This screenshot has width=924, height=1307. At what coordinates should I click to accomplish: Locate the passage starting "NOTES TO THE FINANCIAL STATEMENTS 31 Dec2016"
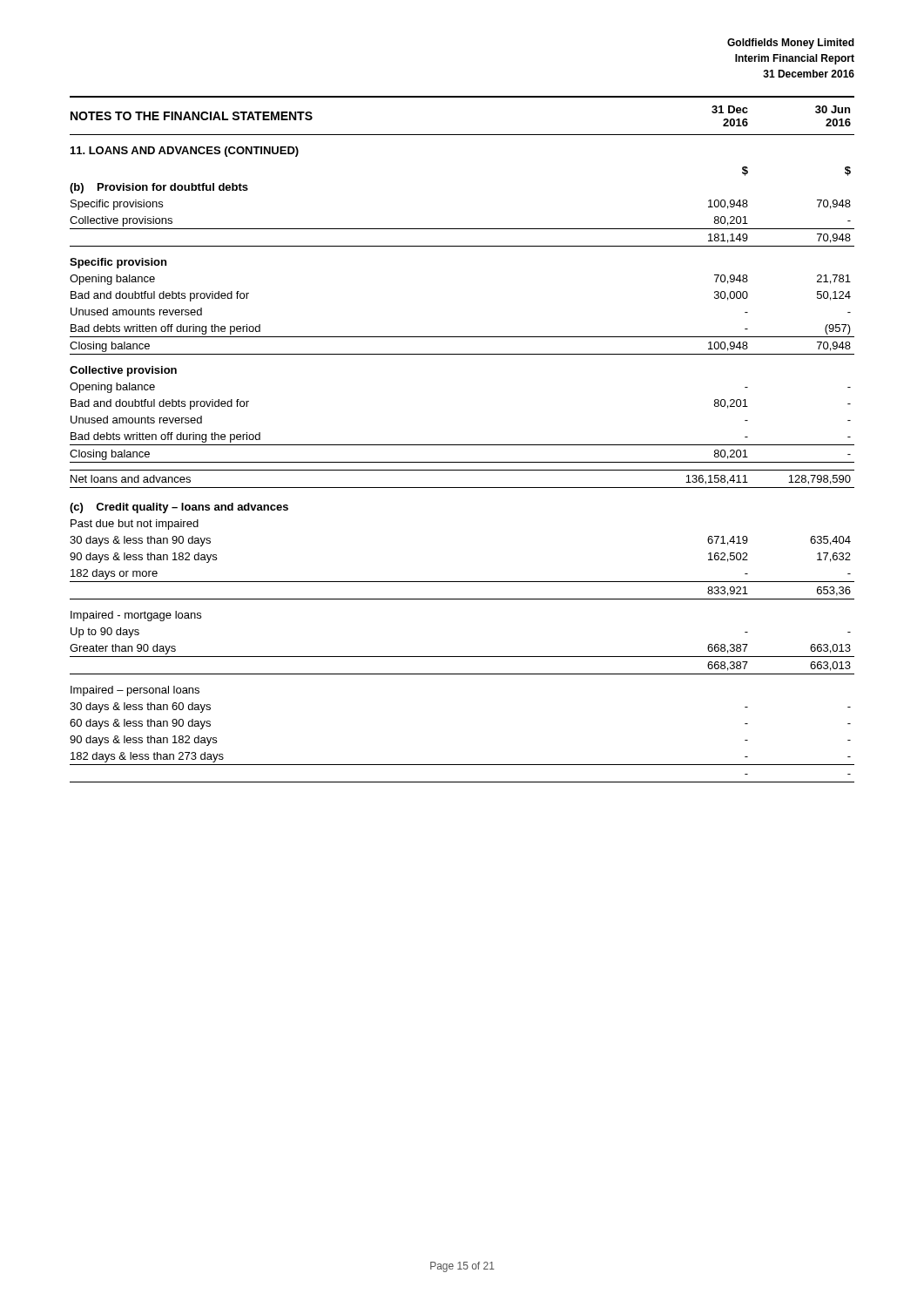coord(192,115)
